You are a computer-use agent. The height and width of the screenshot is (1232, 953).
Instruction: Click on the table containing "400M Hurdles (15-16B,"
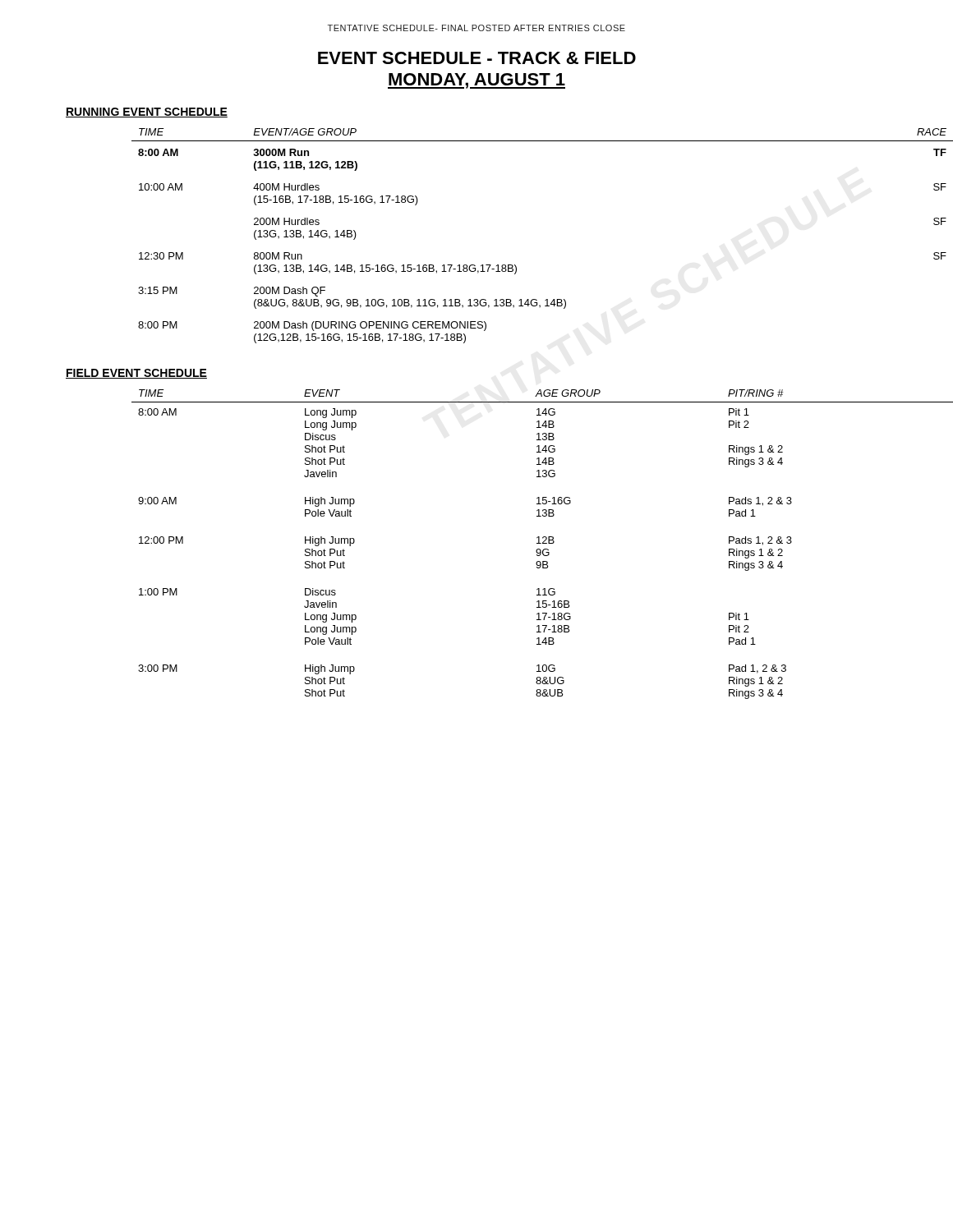pyautogui.click(x=509, y=236)
